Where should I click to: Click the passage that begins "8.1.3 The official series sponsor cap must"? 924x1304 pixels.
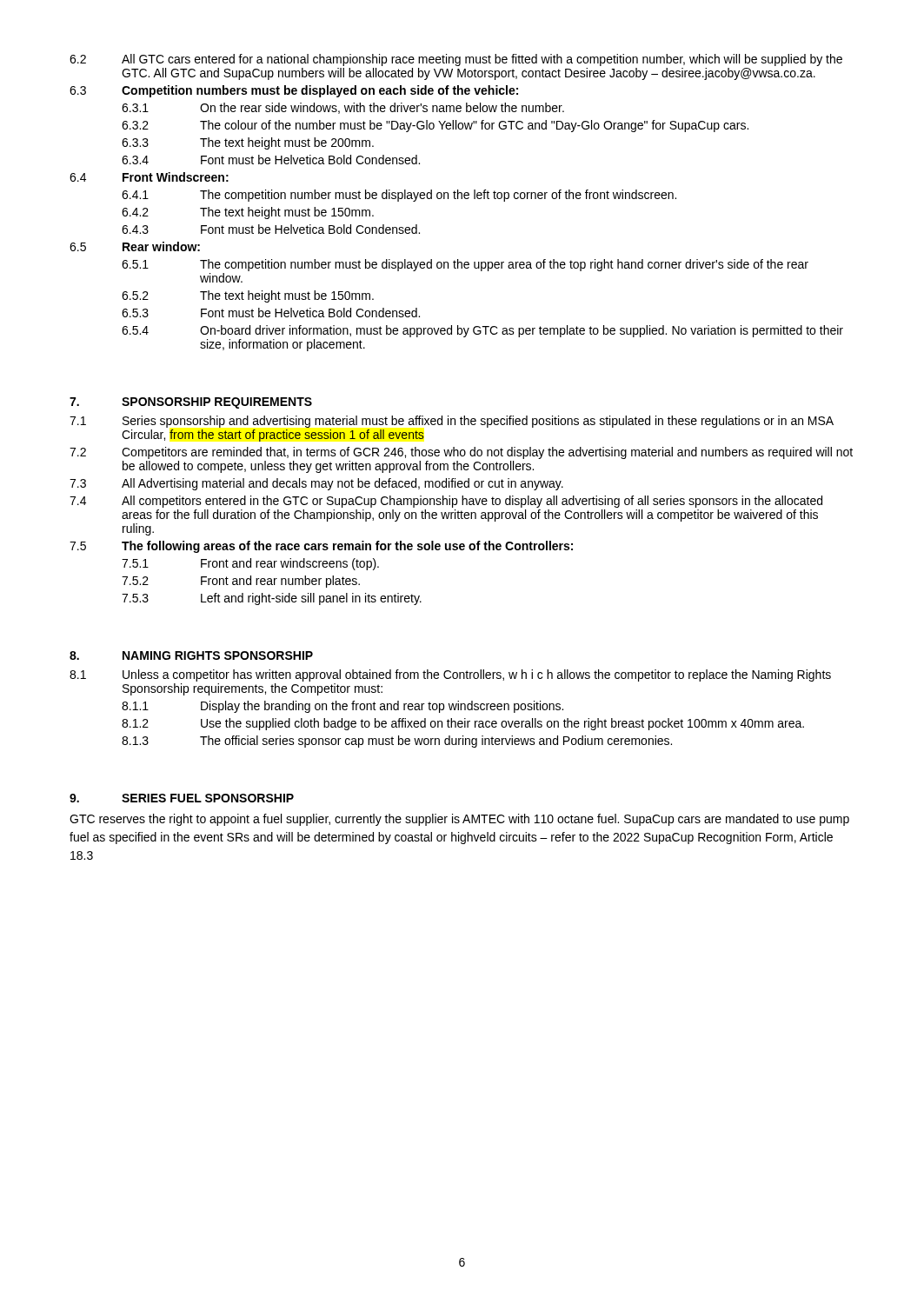point(488,741)
